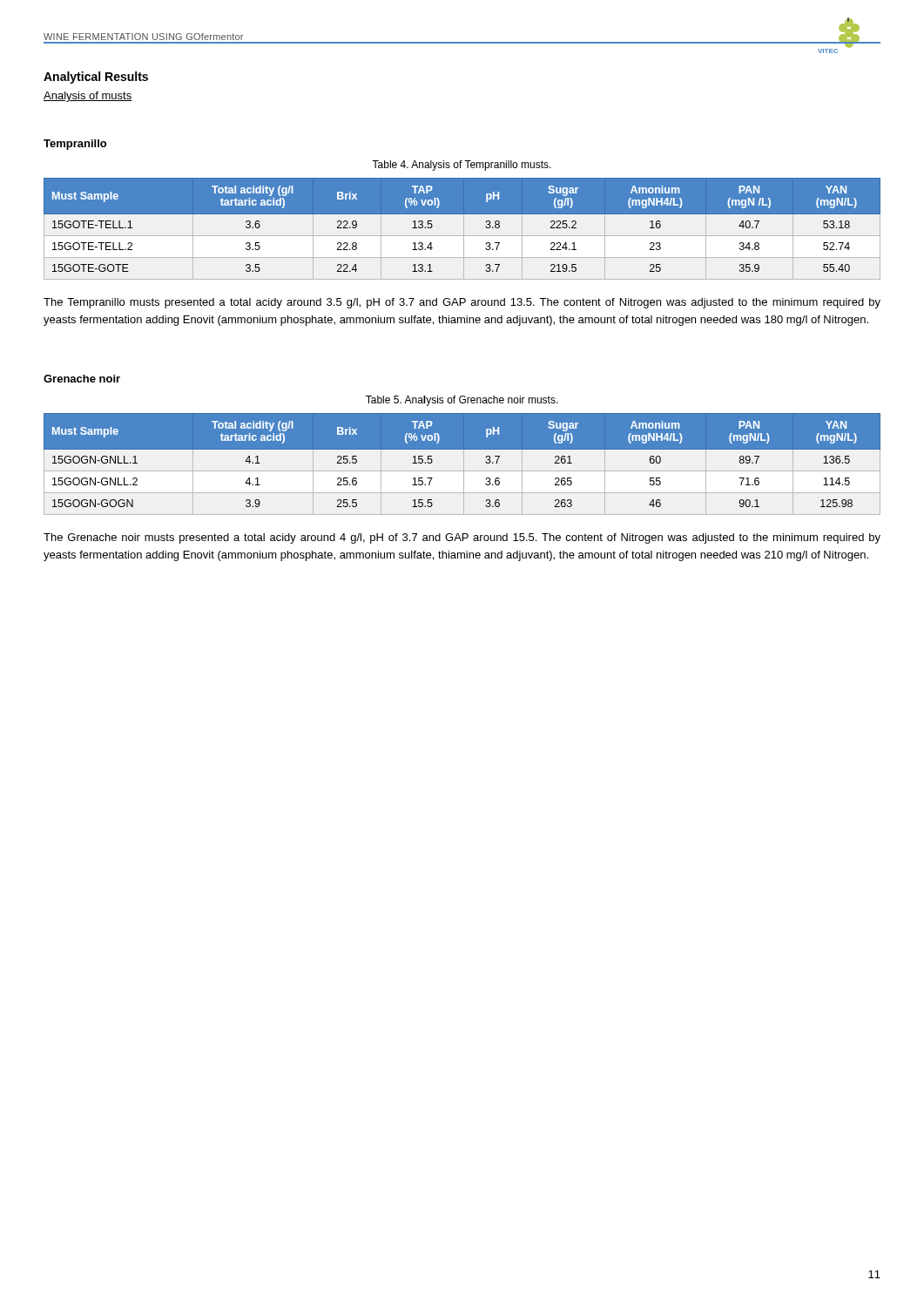924x1307 pixels.
Task: Select the text starting "Analytical Results"
Action: tap(96, 77)
